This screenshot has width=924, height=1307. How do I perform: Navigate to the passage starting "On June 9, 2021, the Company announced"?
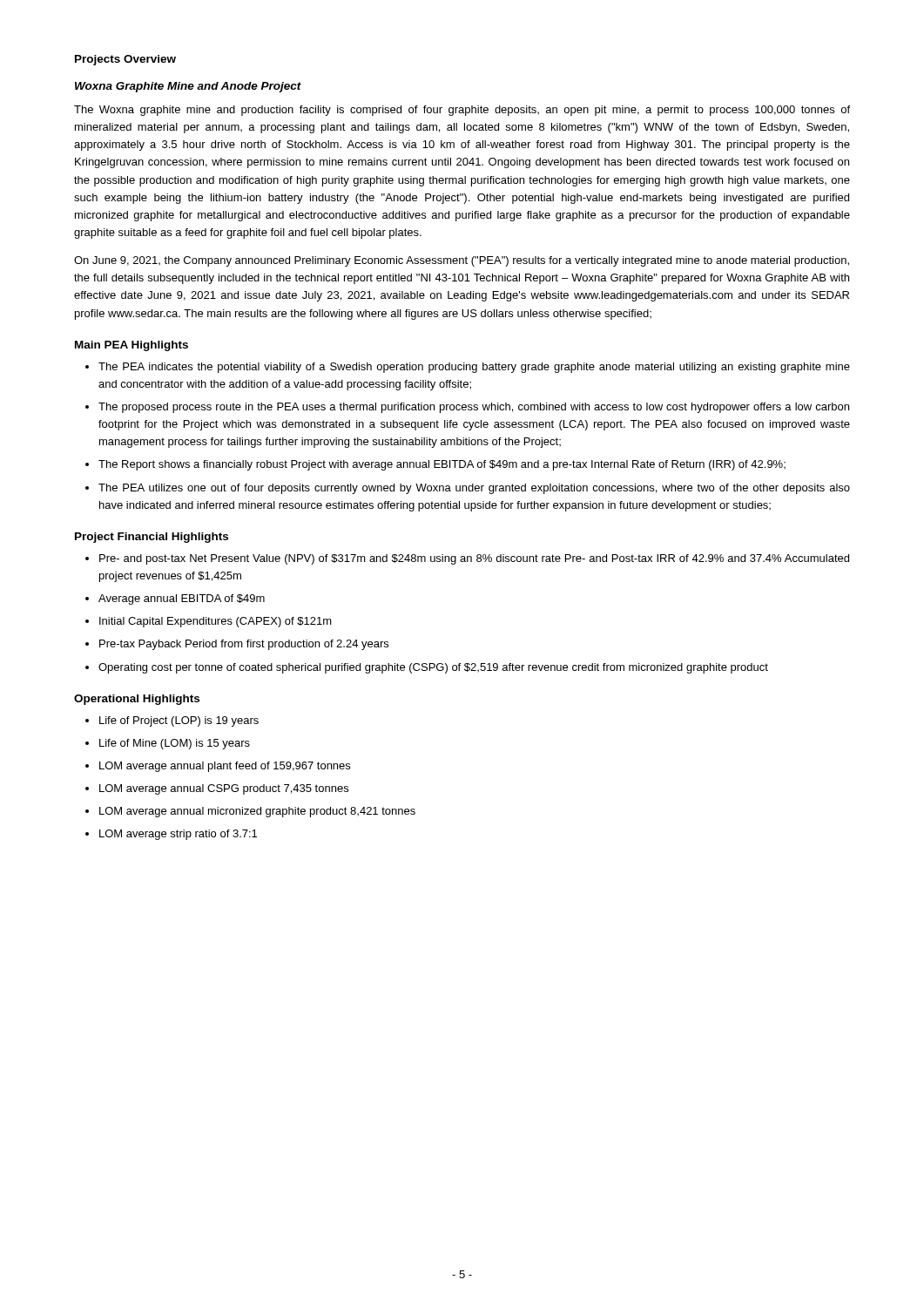click(x=462, y=287)
